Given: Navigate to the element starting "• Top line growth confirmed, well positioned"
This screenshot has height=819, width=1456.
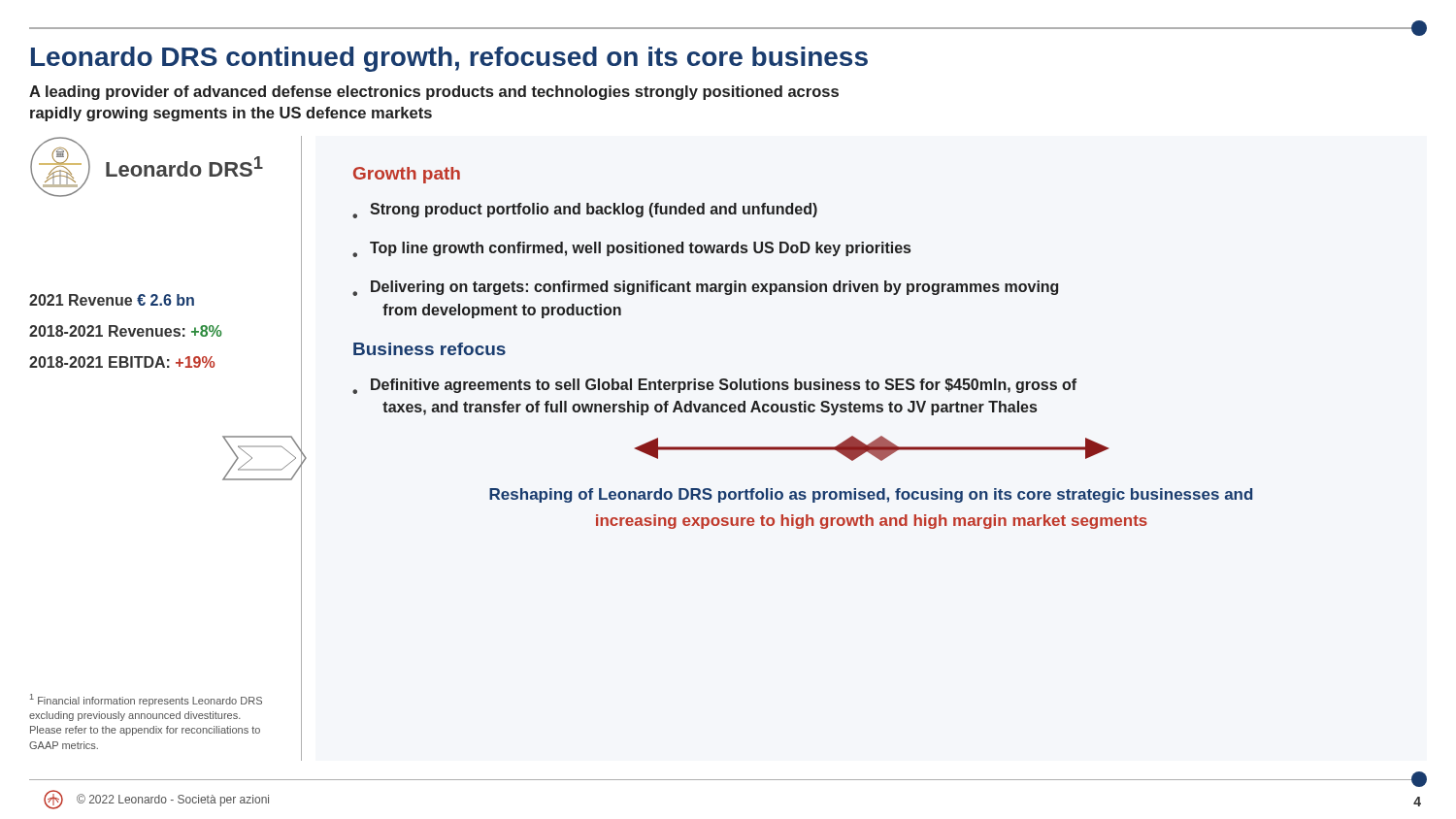Looking at the screenshot, I should (x=632, y=252).
